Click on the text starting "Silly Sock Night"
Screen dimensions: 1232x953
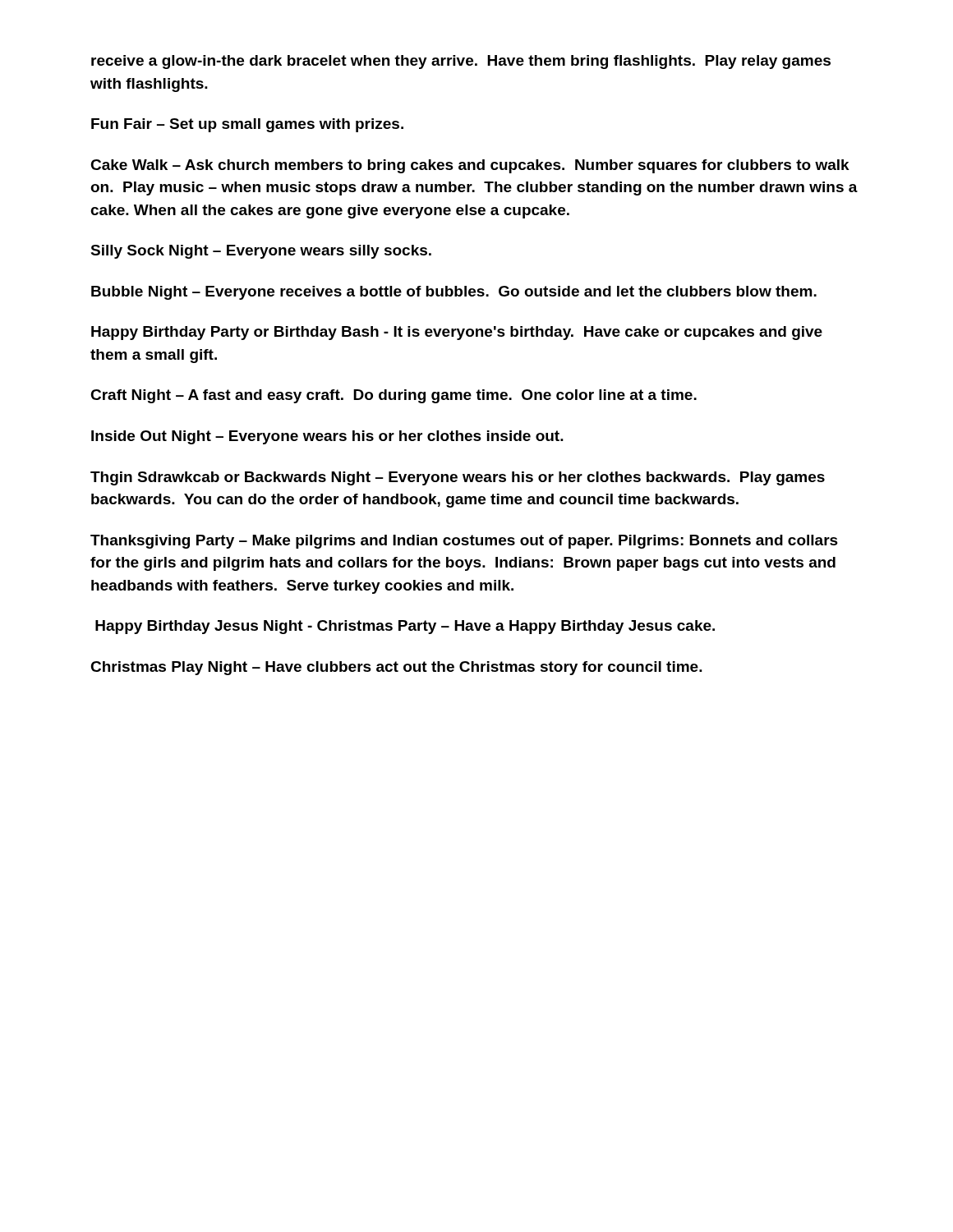click(x=261, y=250)
